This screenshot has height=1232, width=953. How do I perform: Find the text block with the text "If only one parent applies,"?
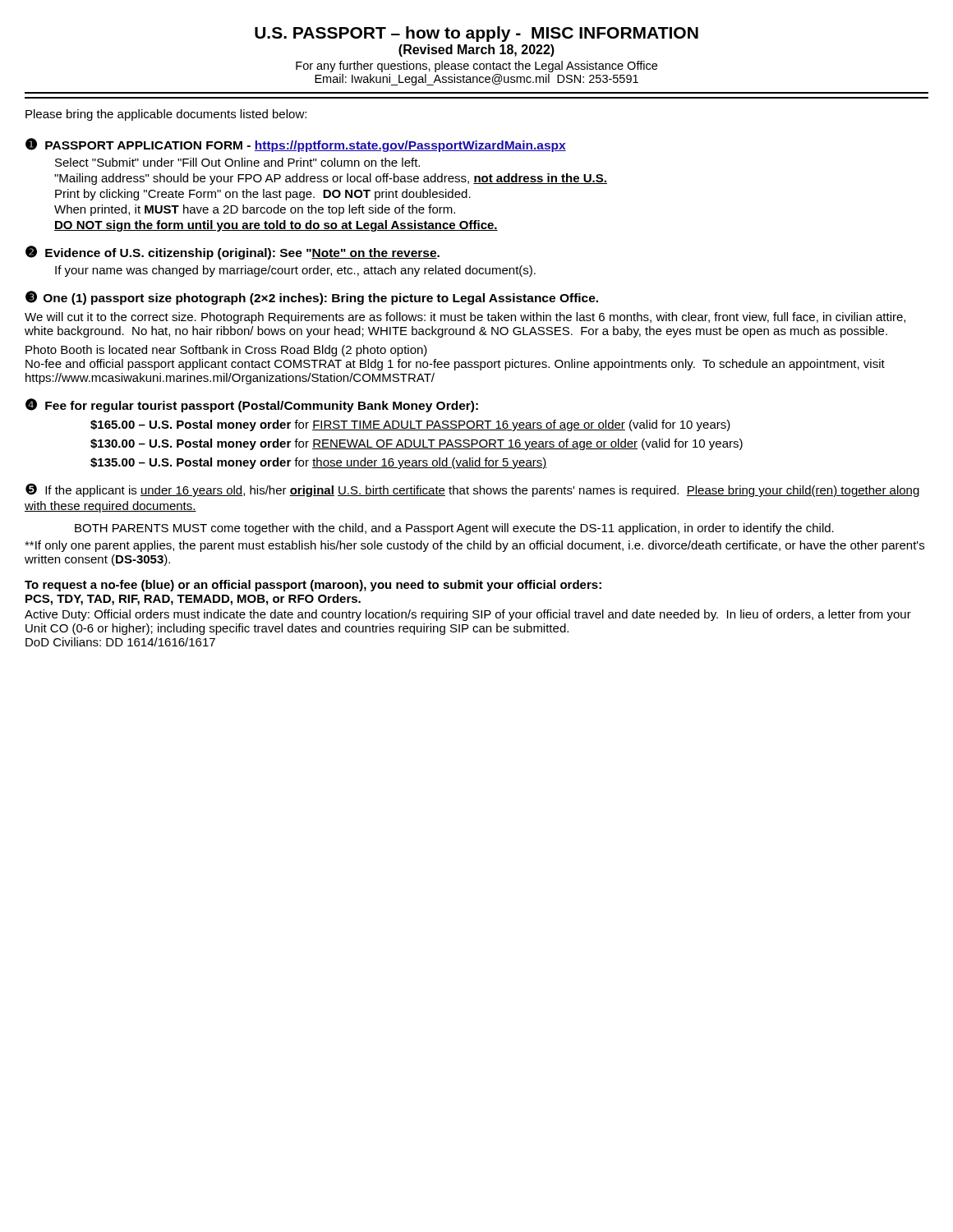[x=475, y=552]
